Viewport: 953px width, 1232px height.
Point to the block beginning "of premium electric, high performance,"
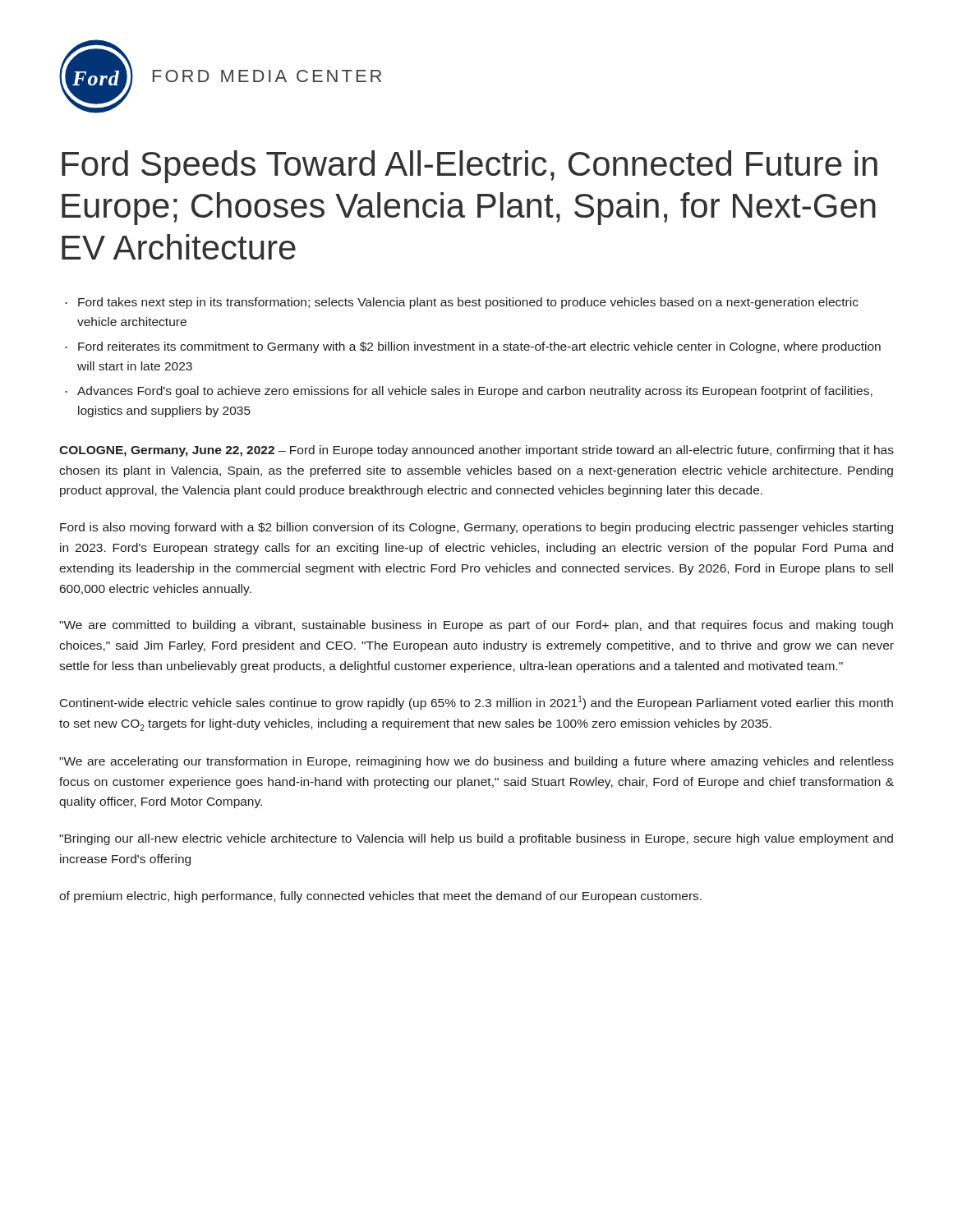click(381, 895)
